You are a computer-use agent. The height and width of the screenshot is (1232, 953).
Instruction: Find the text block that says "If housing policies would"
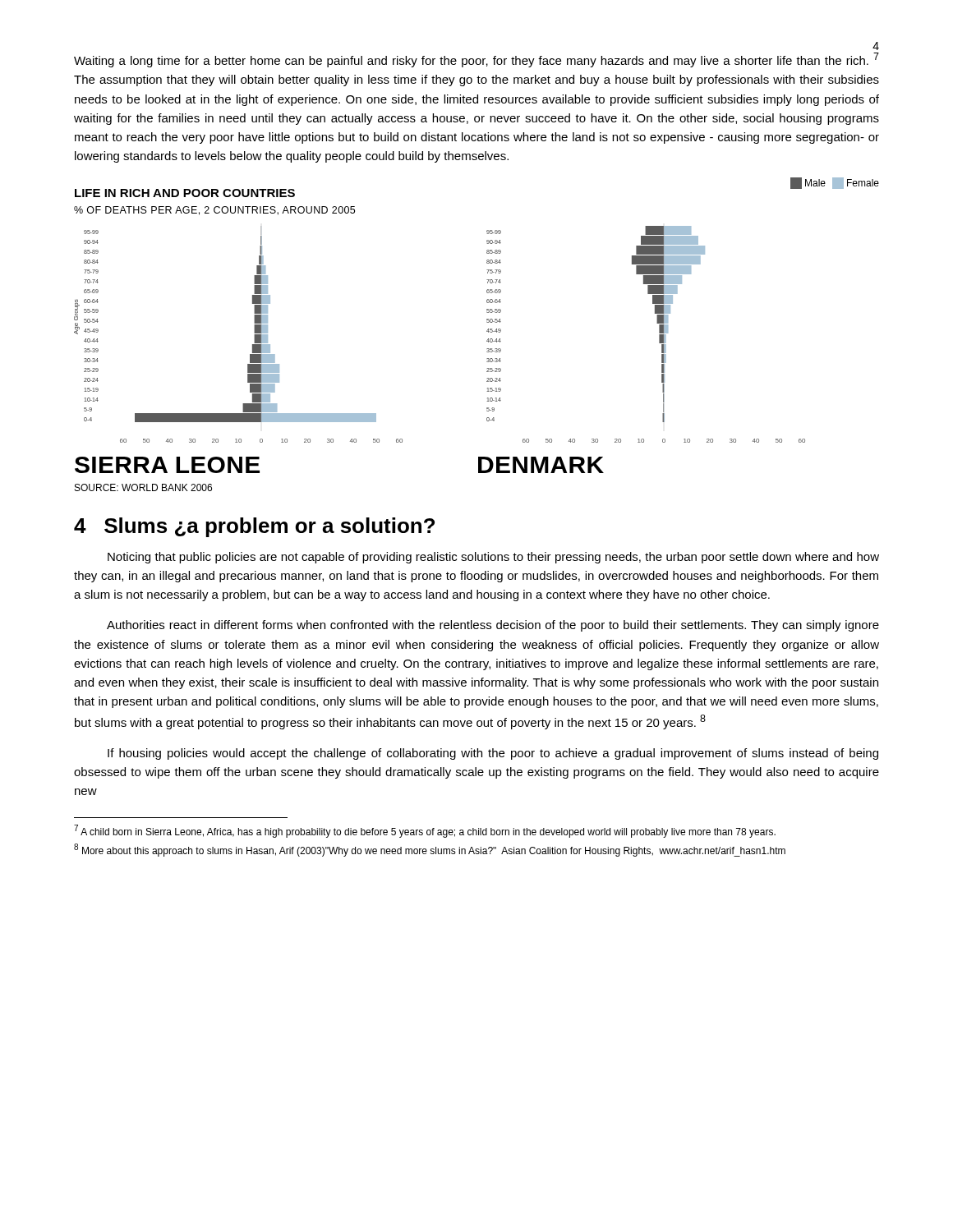tap(476, 772)
